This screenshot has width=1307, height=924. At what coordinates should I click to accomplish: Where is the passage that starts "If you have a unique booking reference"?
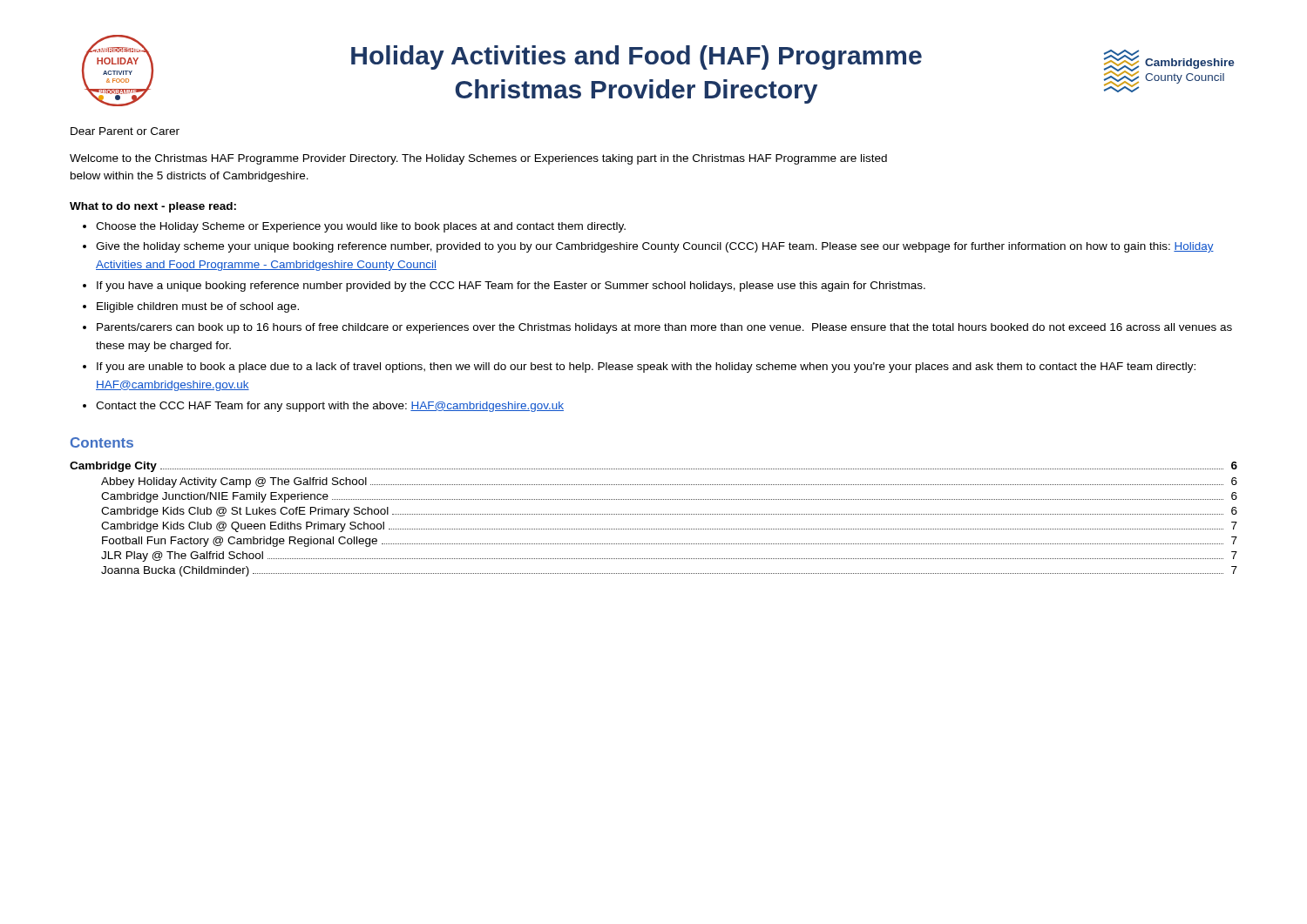point(511,285)
